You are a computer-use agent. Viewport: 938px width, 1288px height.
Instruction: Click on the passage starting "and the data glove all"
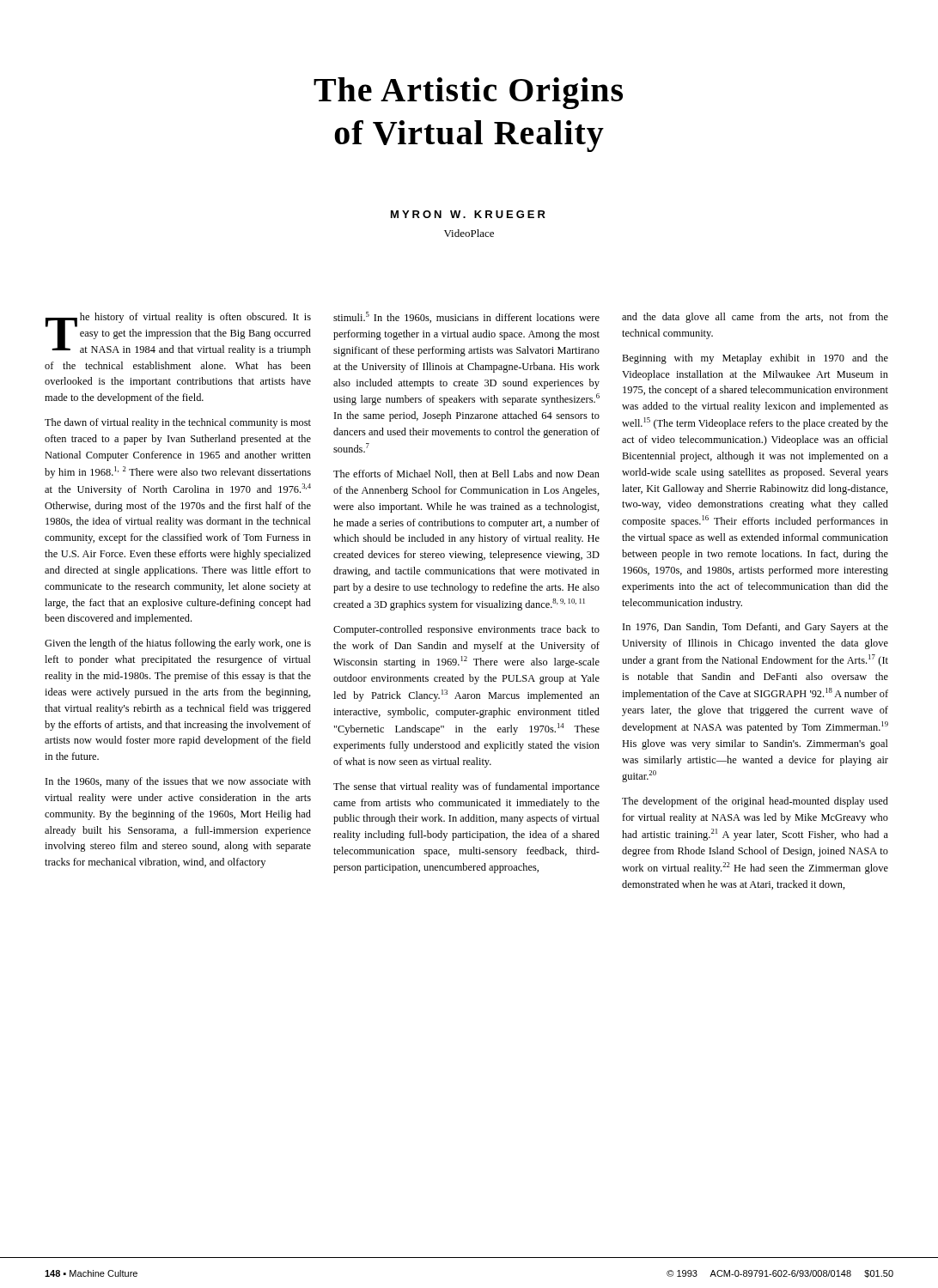pos(755,325)
